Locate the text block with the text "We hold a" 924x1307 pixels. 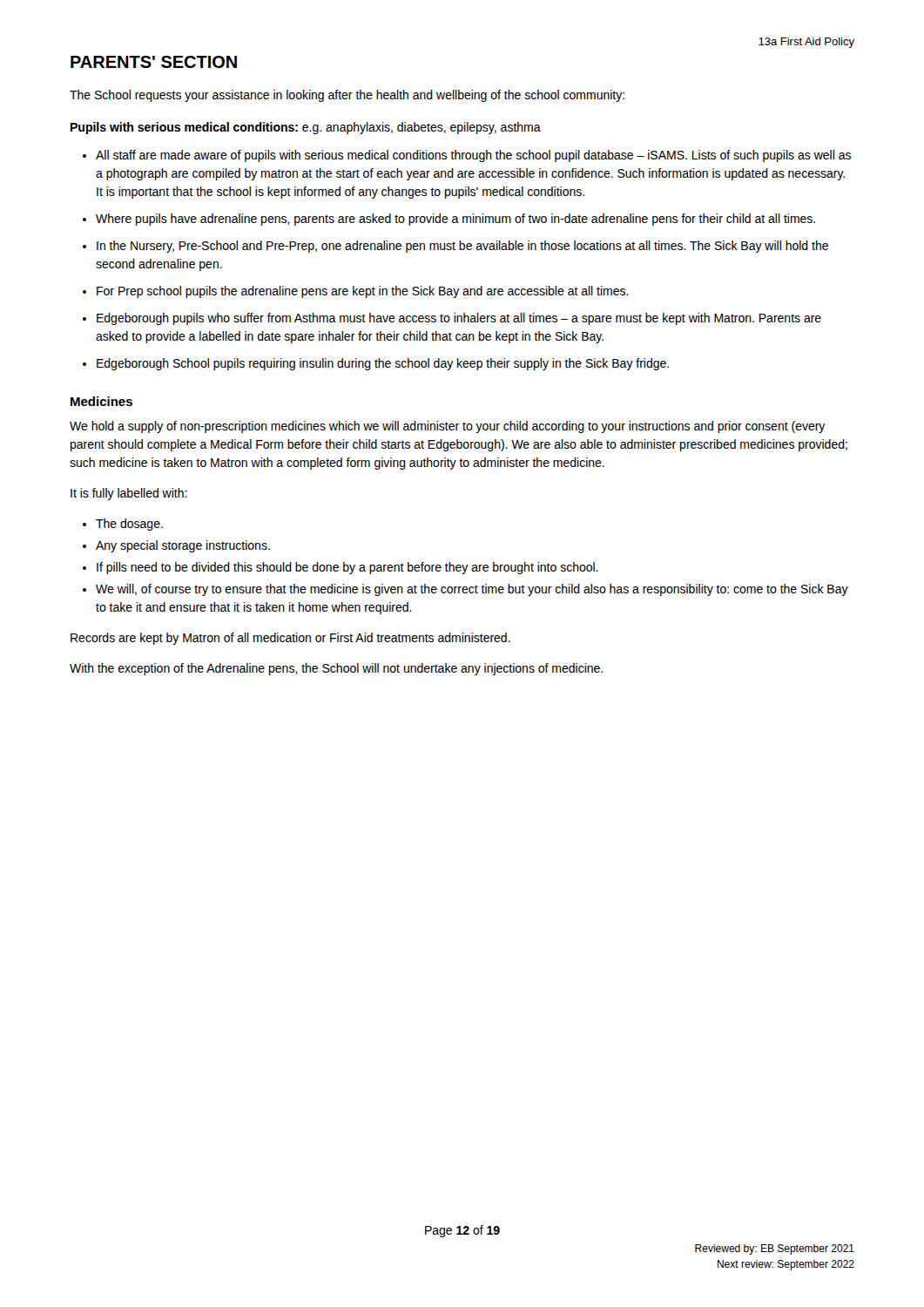click(x=459, y=444)
